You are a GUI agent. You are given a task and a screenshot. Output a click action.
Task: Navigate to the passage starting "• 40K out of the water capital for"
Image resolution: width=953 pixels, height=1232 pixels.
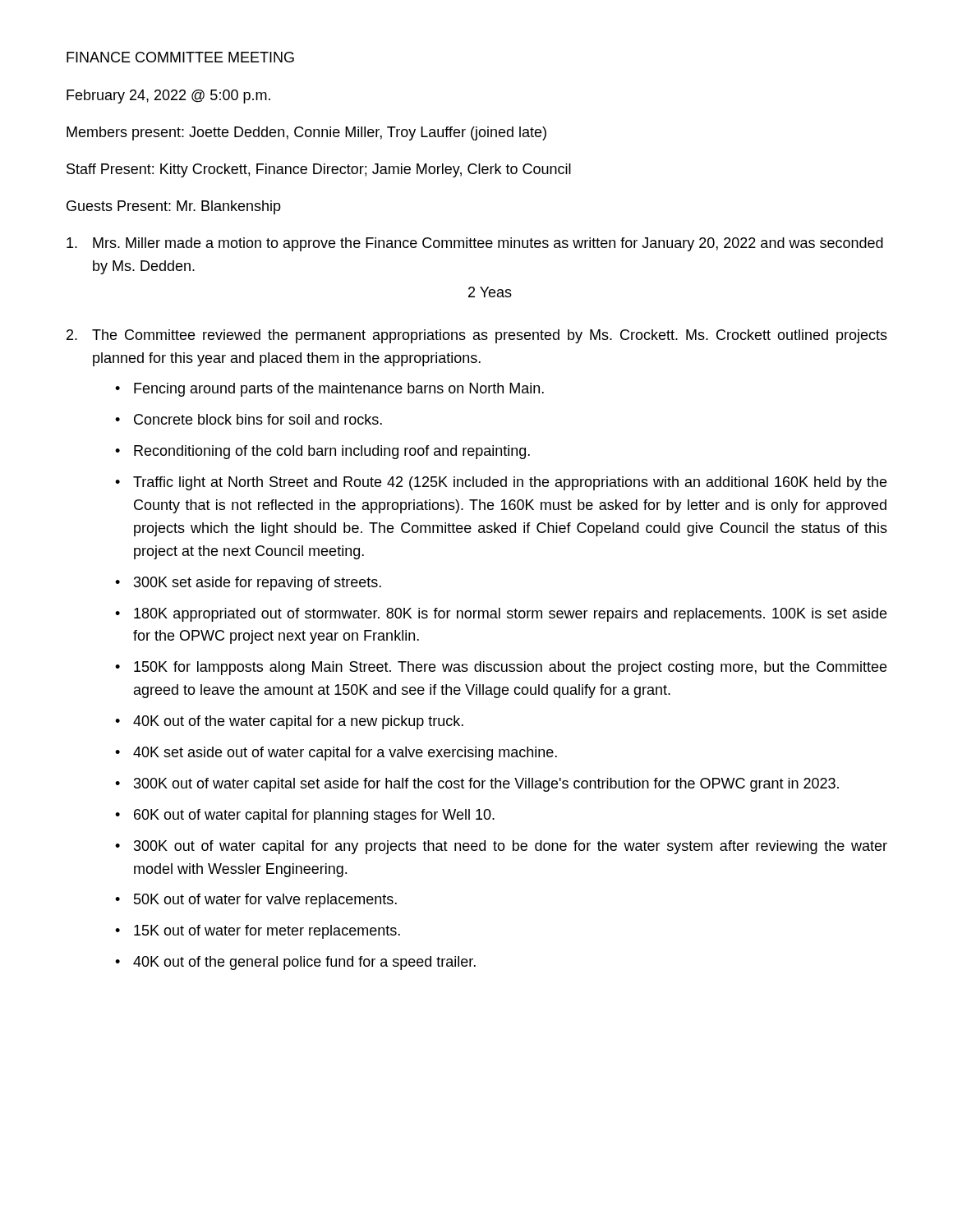[x=289, y=722]
